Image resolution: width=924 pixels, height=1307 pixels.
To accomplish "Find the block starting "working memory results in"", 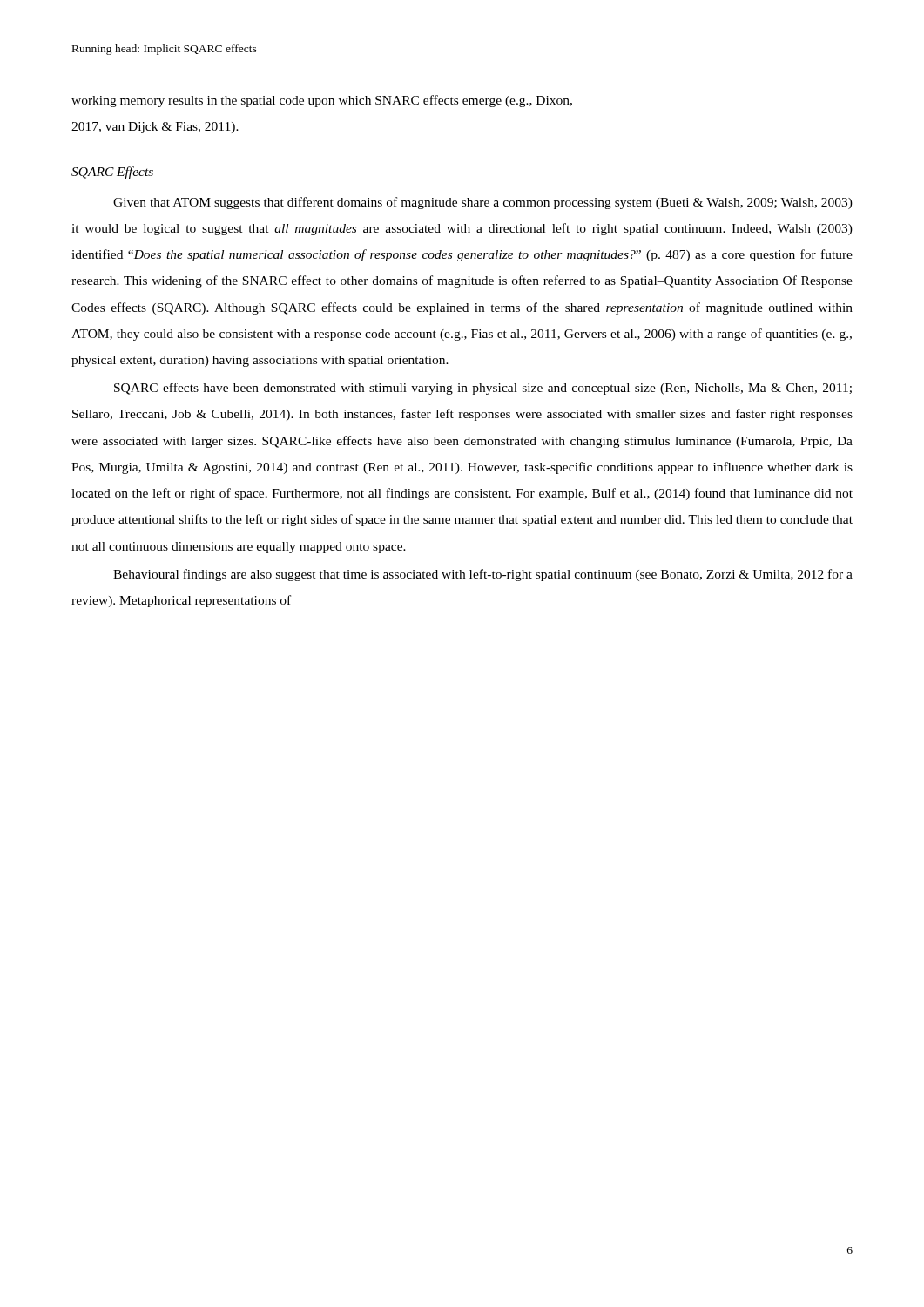I will (322, 100).
